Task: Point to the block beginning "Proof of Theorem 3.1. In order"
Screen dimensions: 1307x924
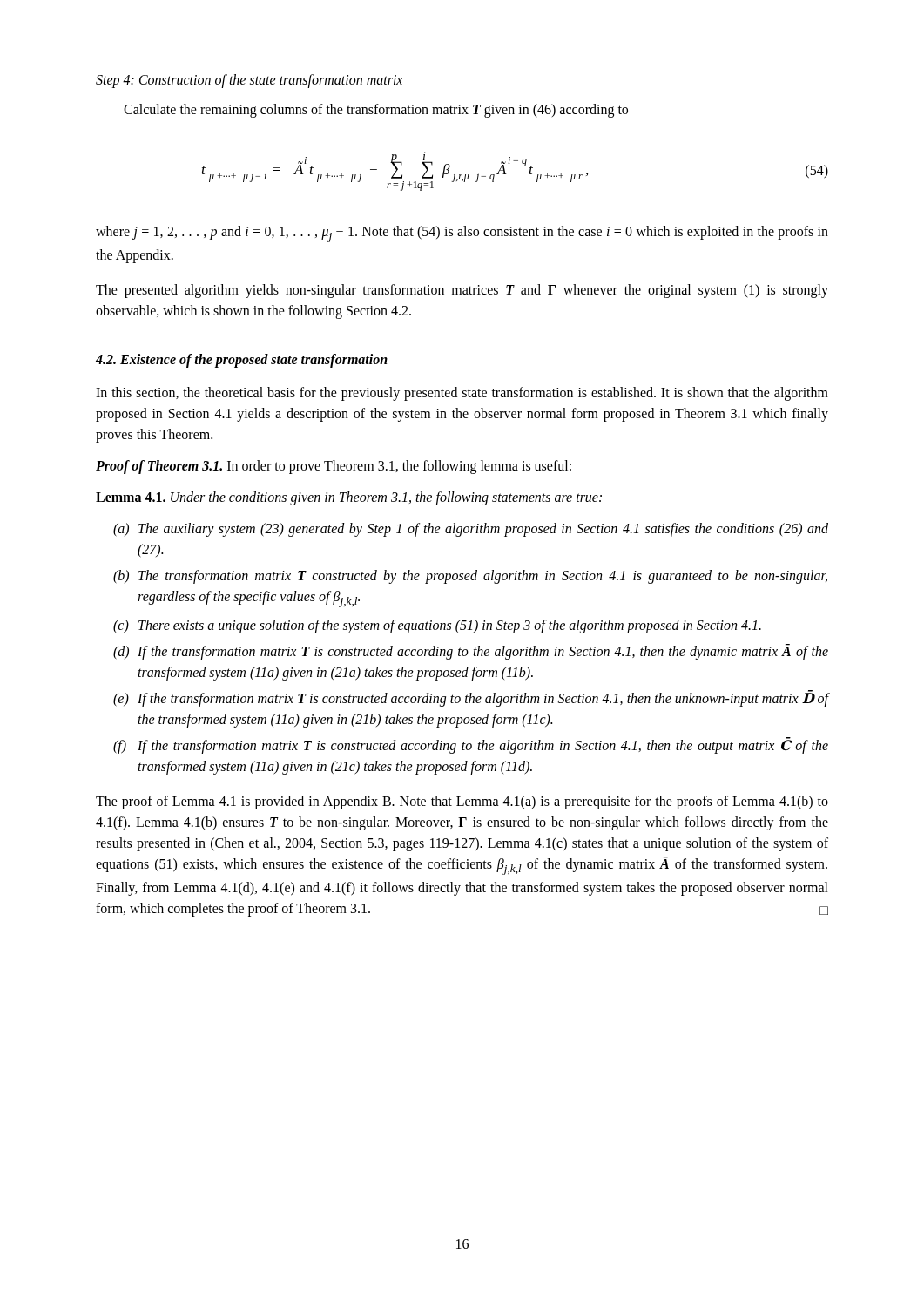Action: [x=334, y=465]
